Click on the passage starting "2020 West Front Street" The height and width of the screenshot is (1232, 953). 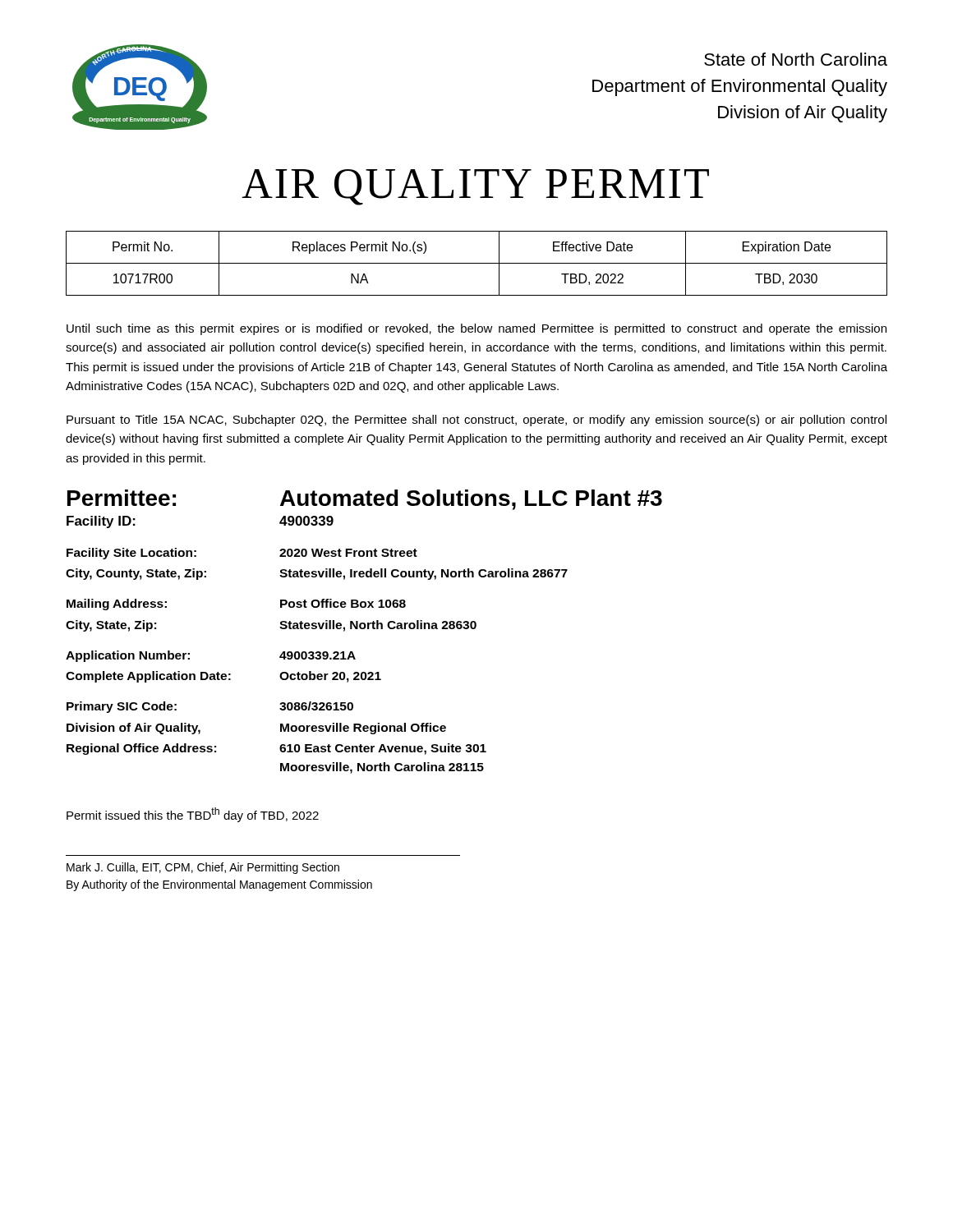coord(348,552)
